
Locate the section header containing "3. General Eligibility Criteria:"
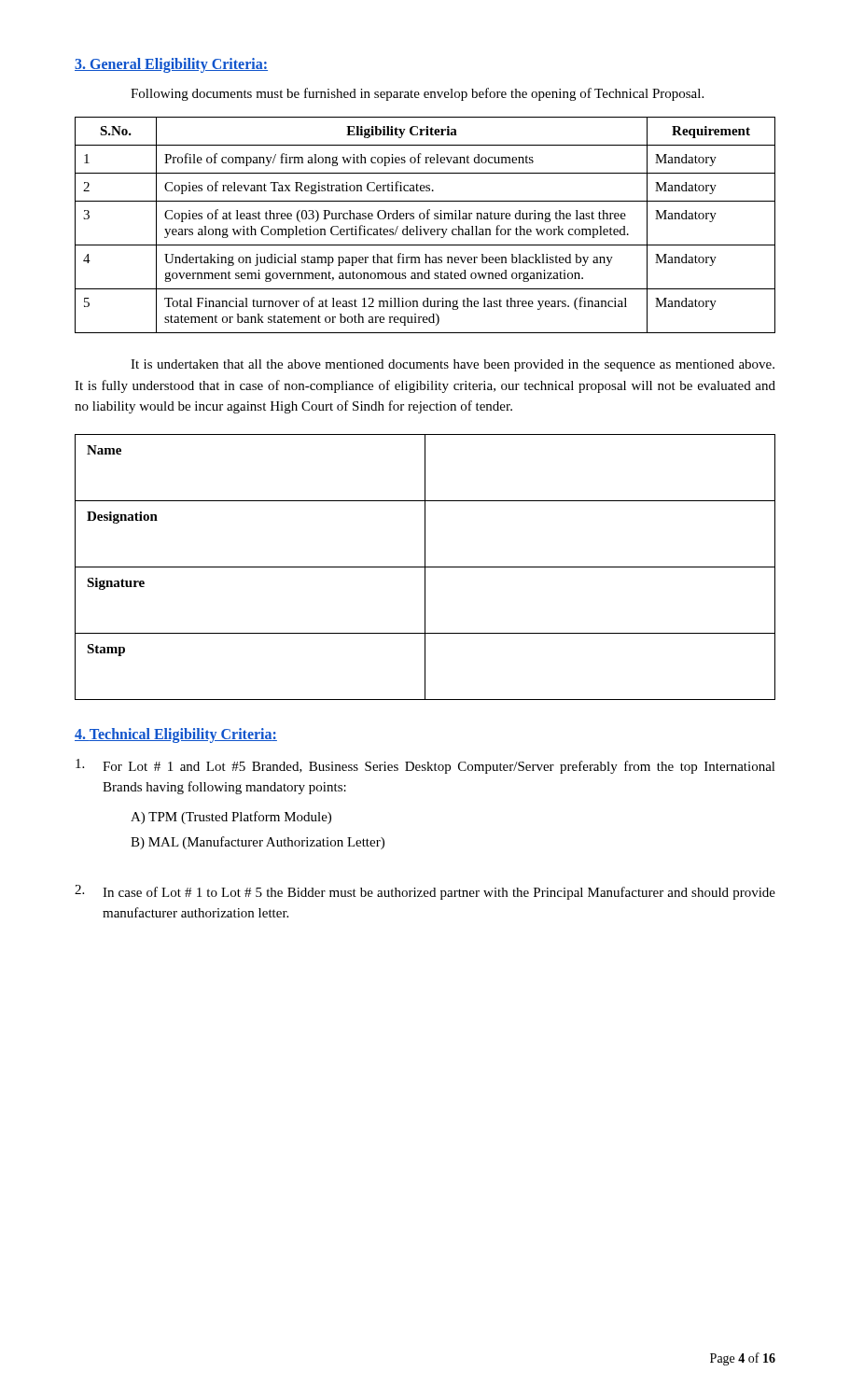pos(171,64)
